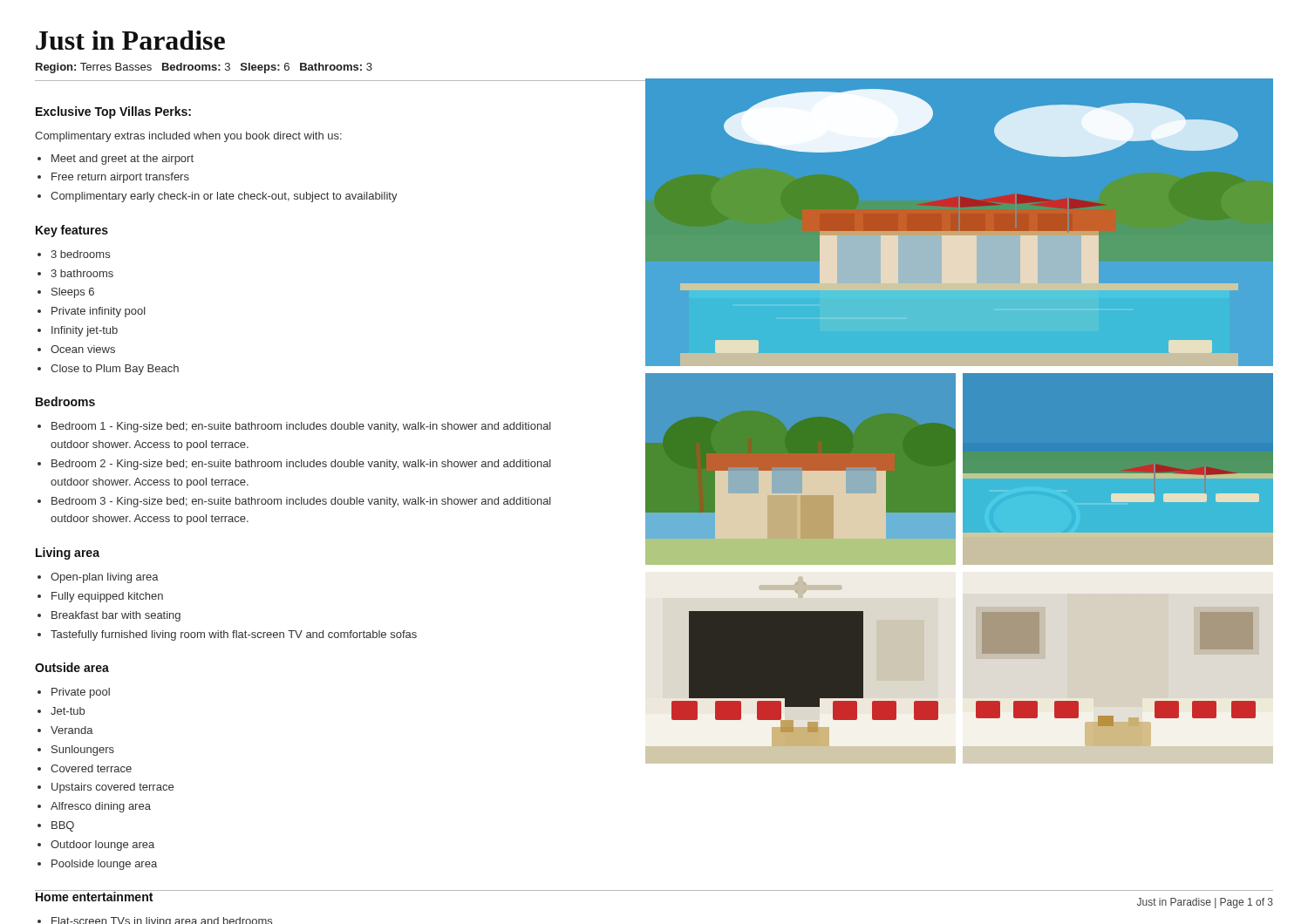
Task: Point to the text starting "Region: Terres Basses Bedrooms: 3"
Action: point(204,67)
